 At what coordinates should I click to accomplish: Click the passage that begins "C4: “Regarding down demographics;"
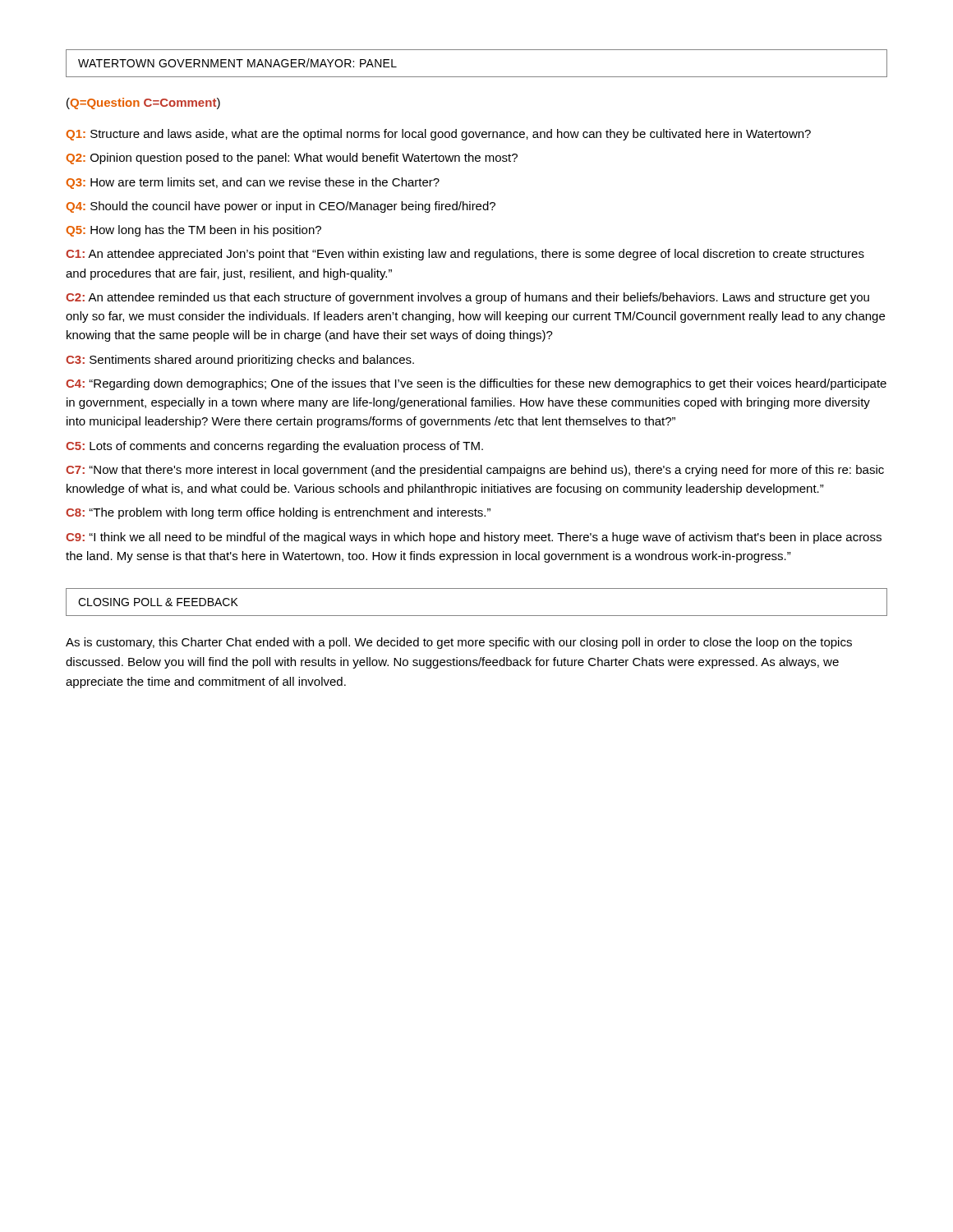pos(476,402)
